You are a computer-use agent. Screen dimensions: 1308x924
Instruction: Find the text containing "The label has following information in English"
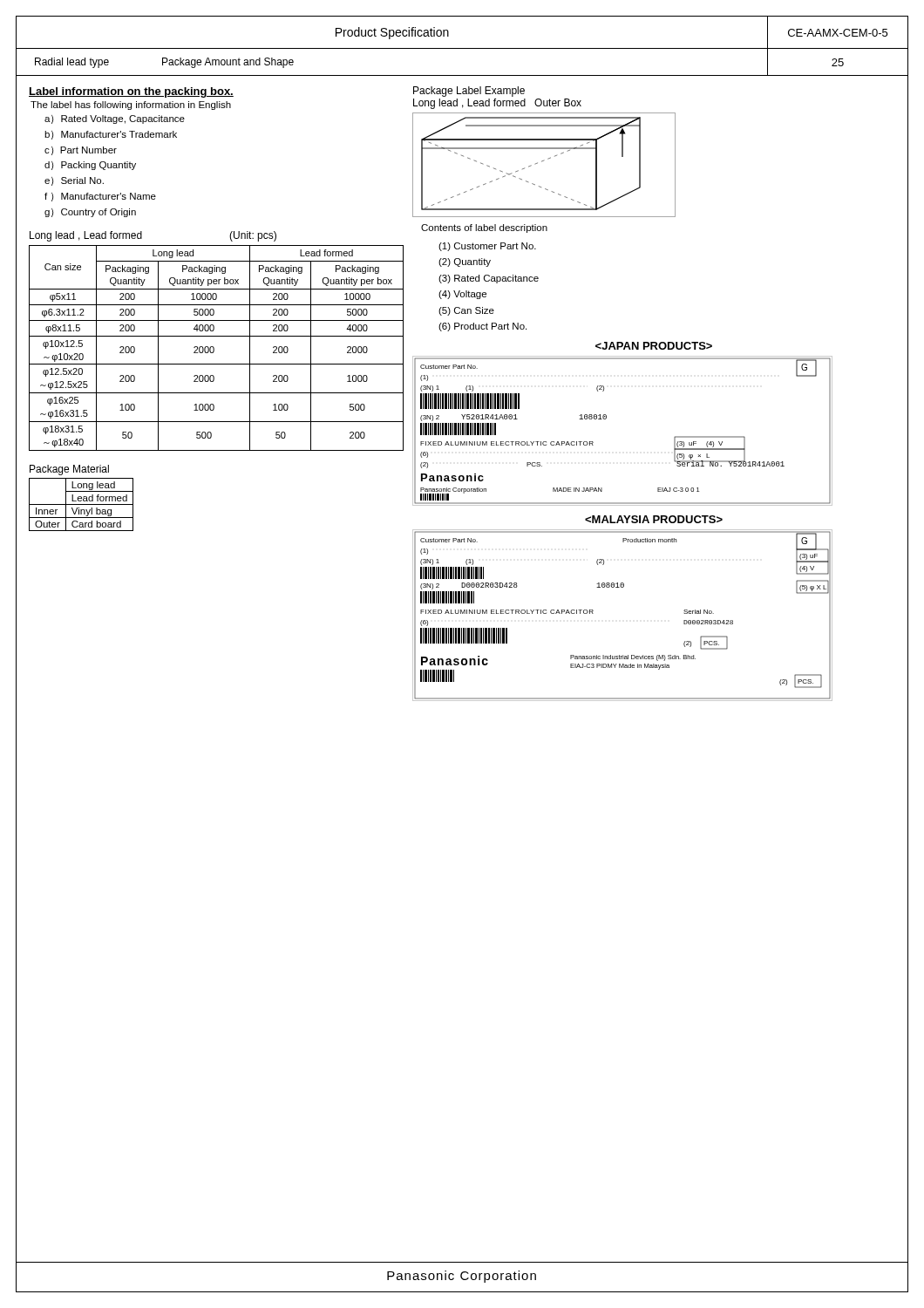(131, 105)
